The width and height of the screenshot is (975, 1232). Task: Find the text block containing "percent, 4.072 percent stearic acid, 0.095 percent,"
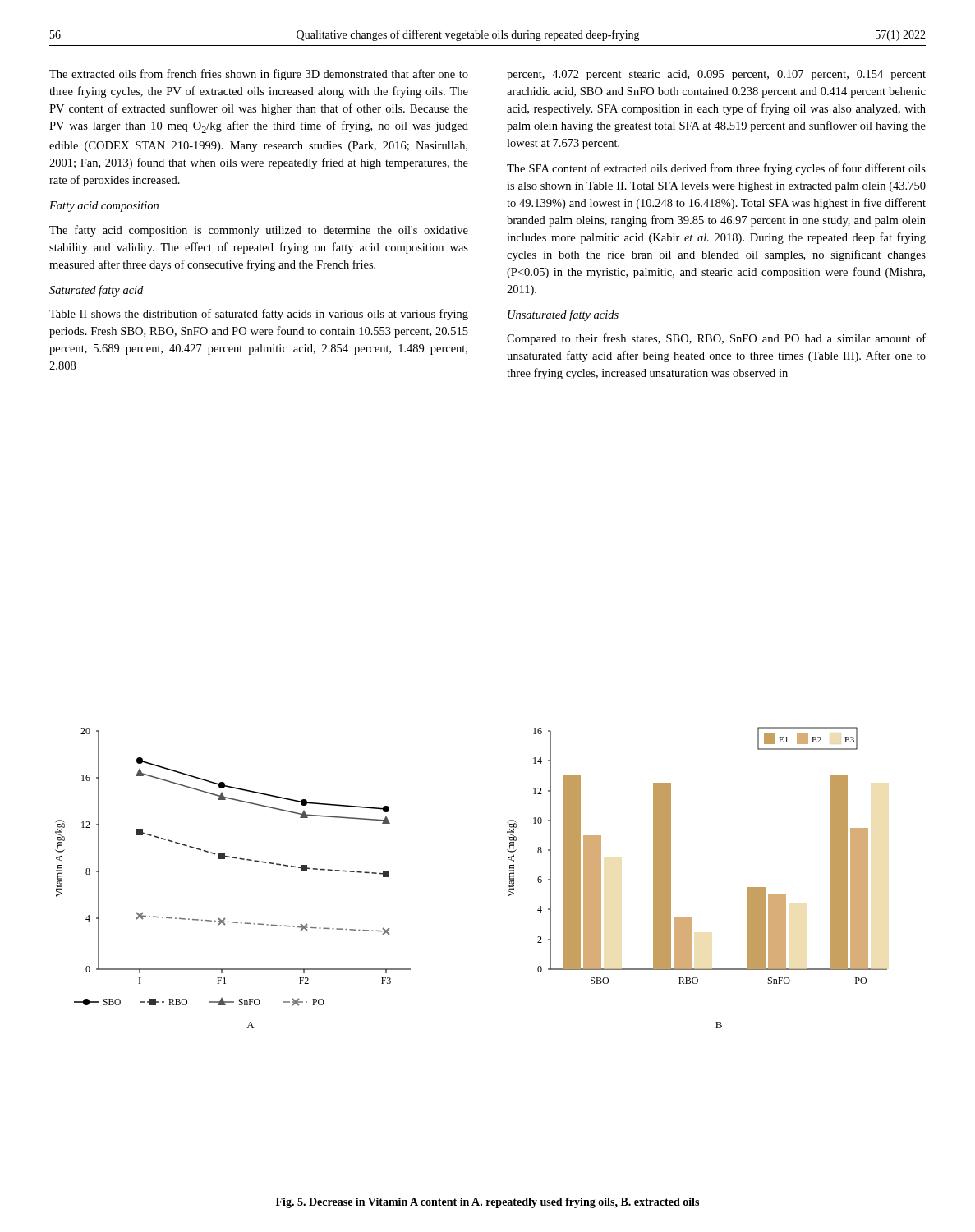716,182
